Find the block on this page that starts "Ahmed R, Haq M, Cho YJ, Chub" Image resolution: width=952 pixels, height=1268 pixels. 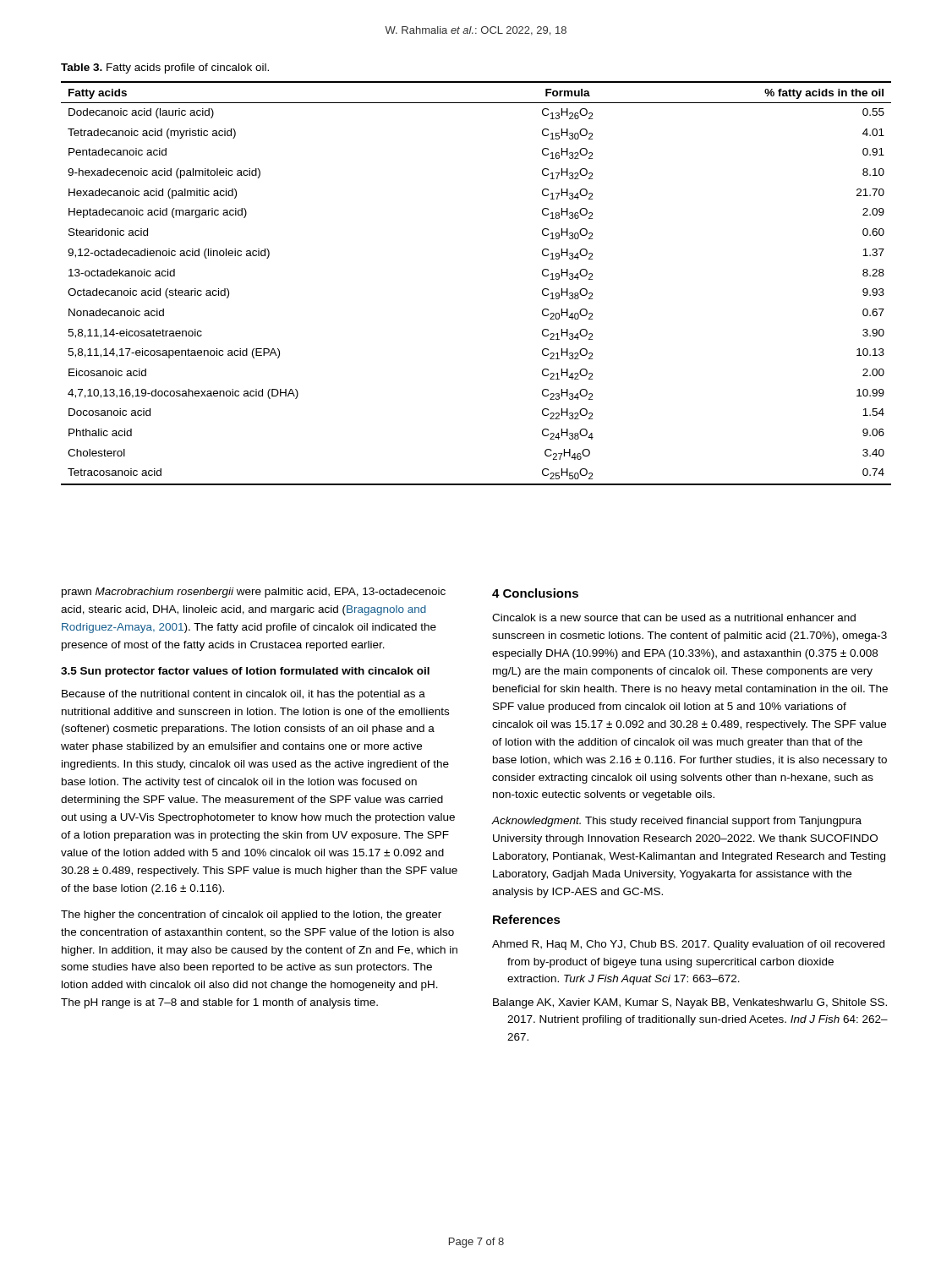click(x=689, y=961)
